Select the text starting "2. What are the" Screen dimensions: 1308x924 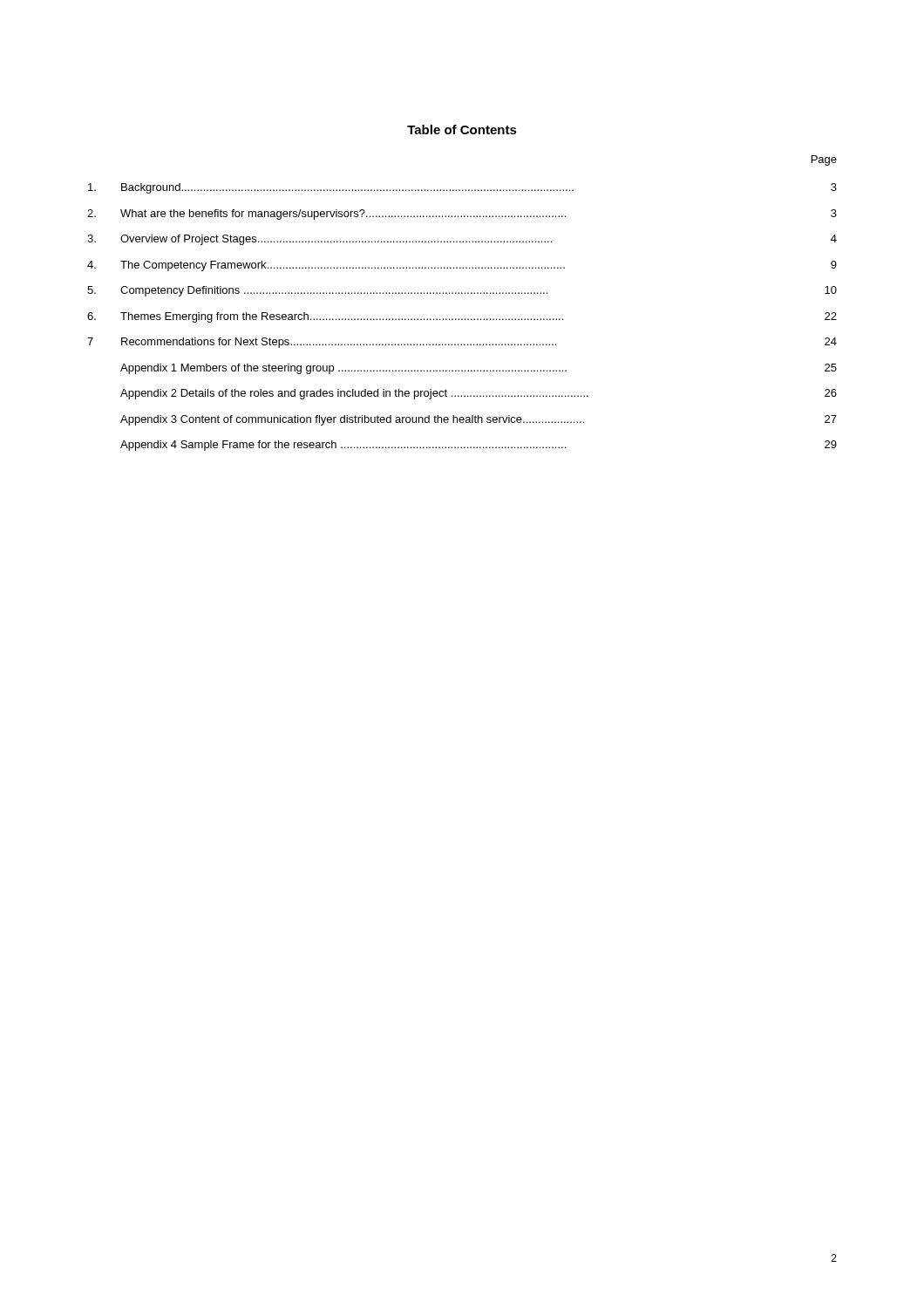(462, 213)
